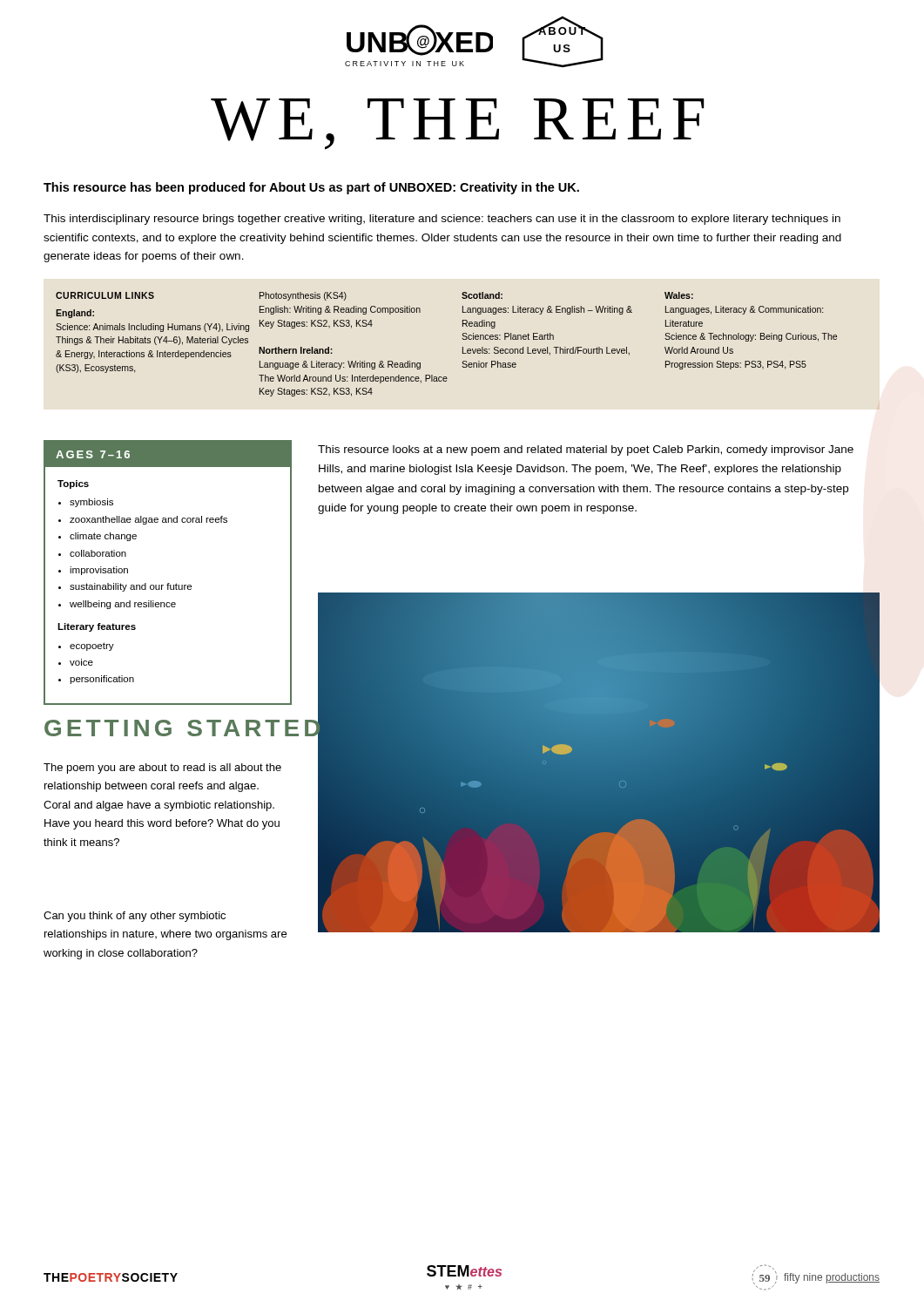Point to the region starting "GETTING STARTED"
The width and height of the screenshot is (924, 1307).
184,728
